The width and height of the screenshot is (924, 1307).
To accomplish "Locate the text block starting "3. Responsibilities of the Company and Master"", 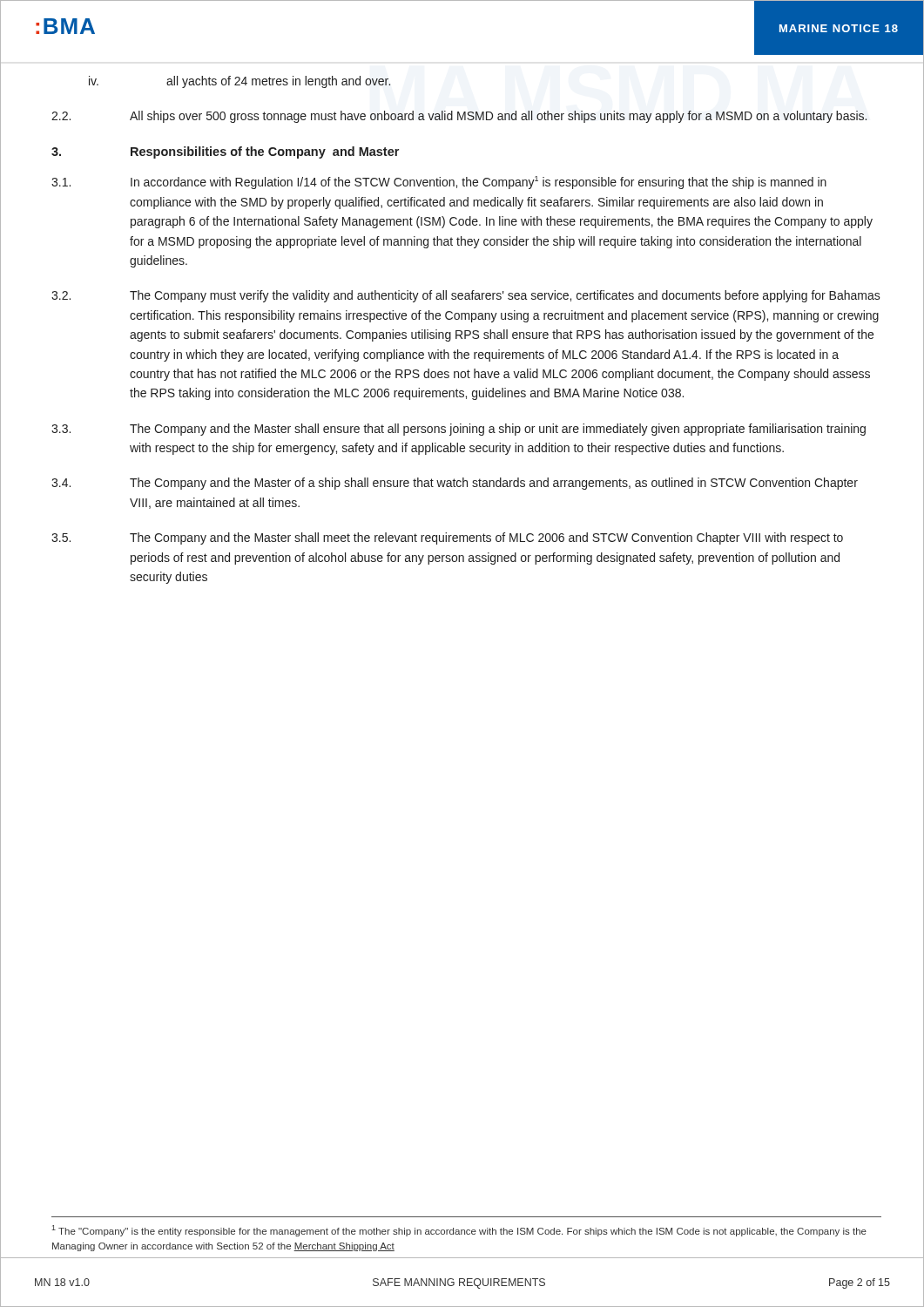I will point(225,152).
